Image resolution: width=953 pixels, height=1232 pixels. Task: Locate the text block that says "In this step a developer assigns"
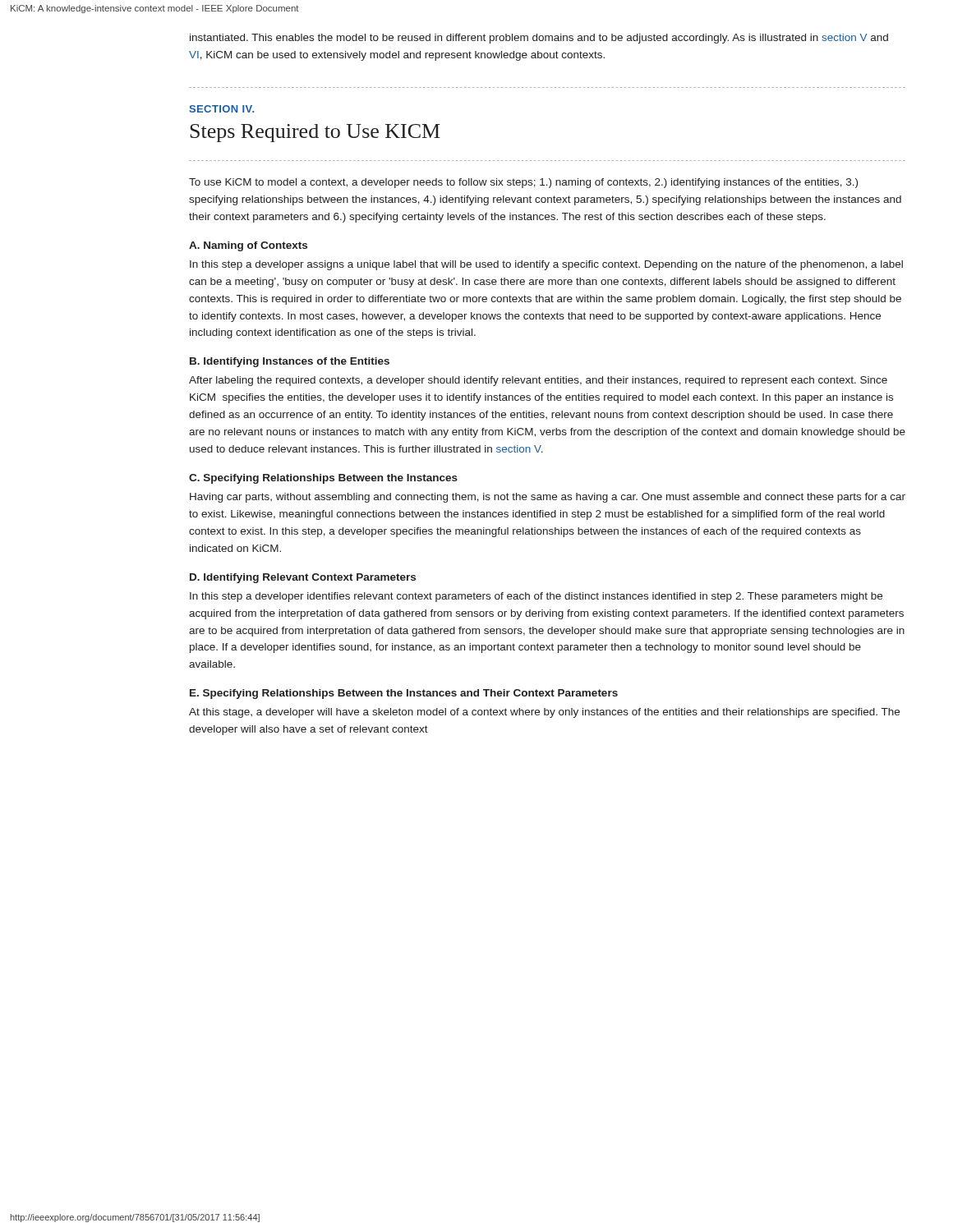tap(546, 298)
